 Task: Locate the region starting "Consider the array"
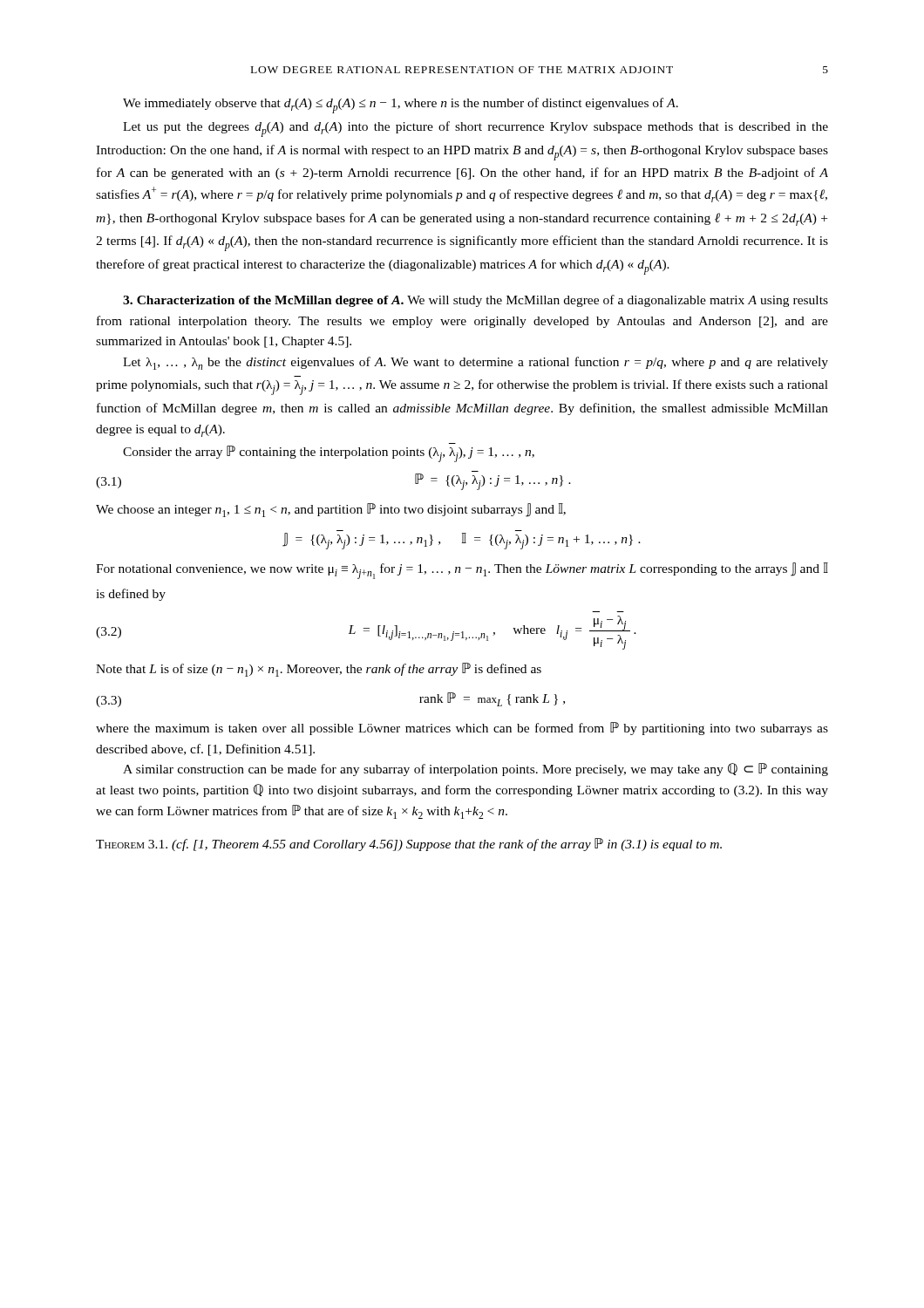tap(462, 453)
